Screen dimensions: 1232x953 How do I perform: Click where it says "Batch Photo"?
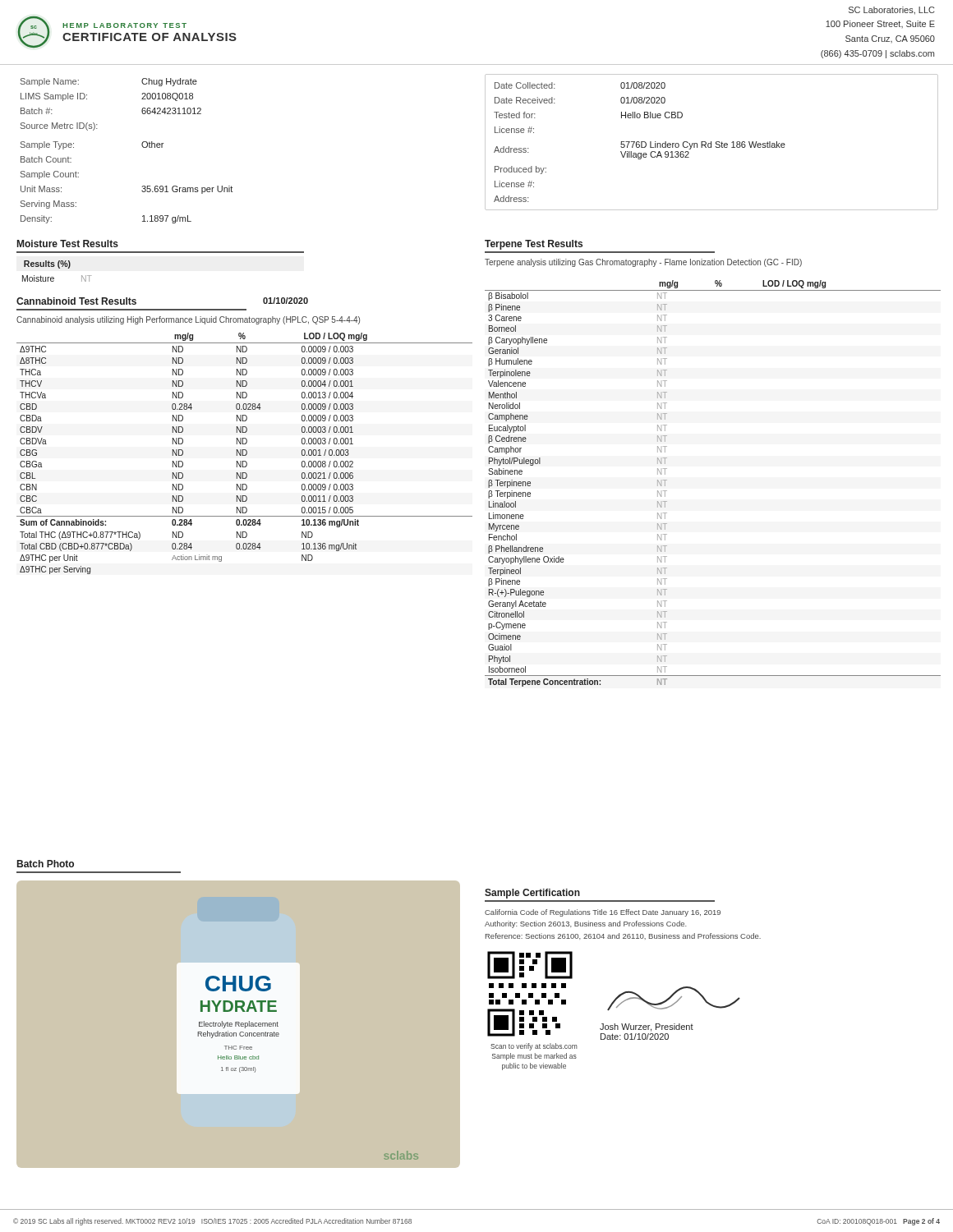pos(45,864)
